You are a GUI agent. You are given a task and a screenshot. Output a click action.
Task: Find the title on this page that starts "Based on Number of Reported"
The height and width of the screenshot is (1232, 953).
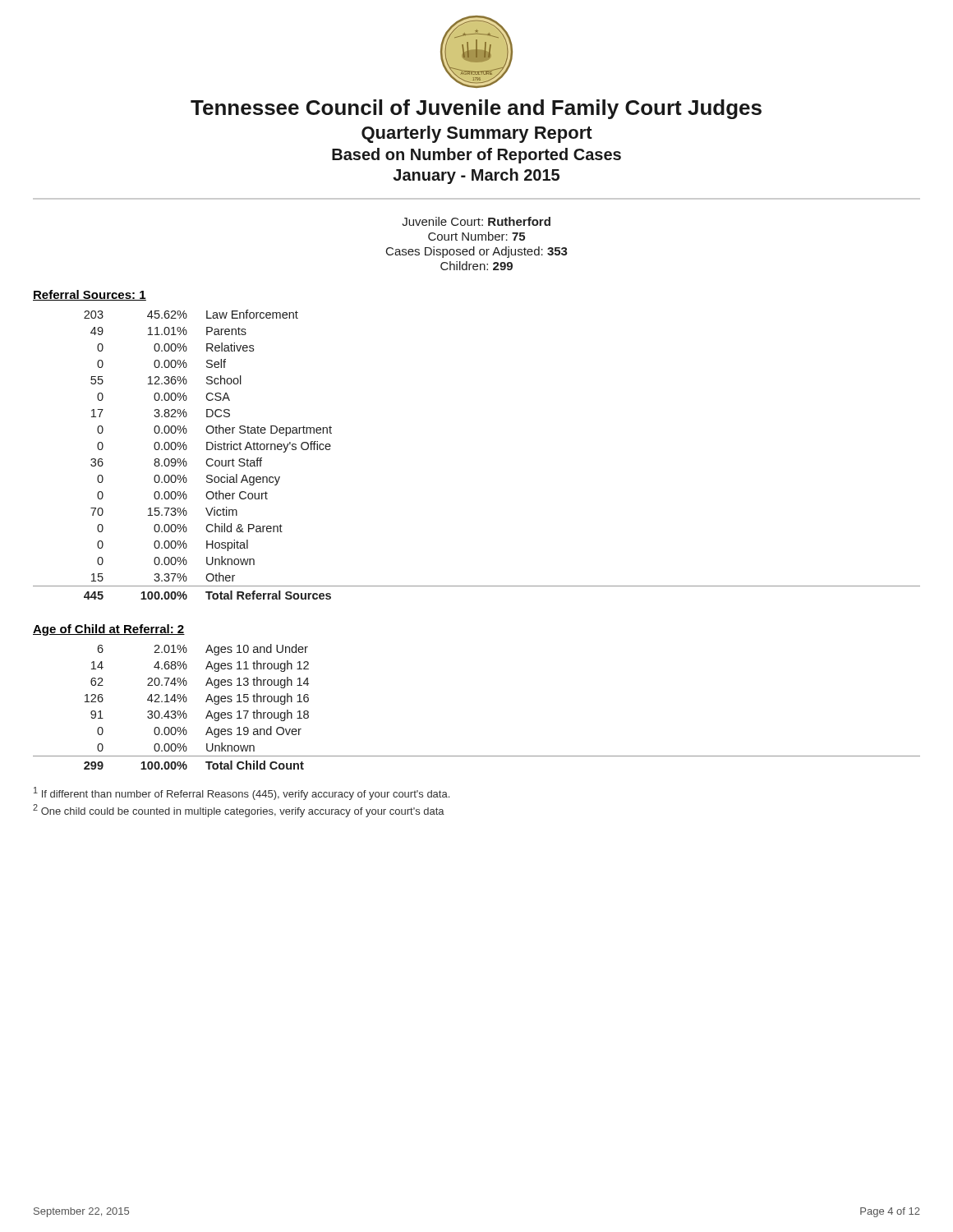click(x=476, y=154)
